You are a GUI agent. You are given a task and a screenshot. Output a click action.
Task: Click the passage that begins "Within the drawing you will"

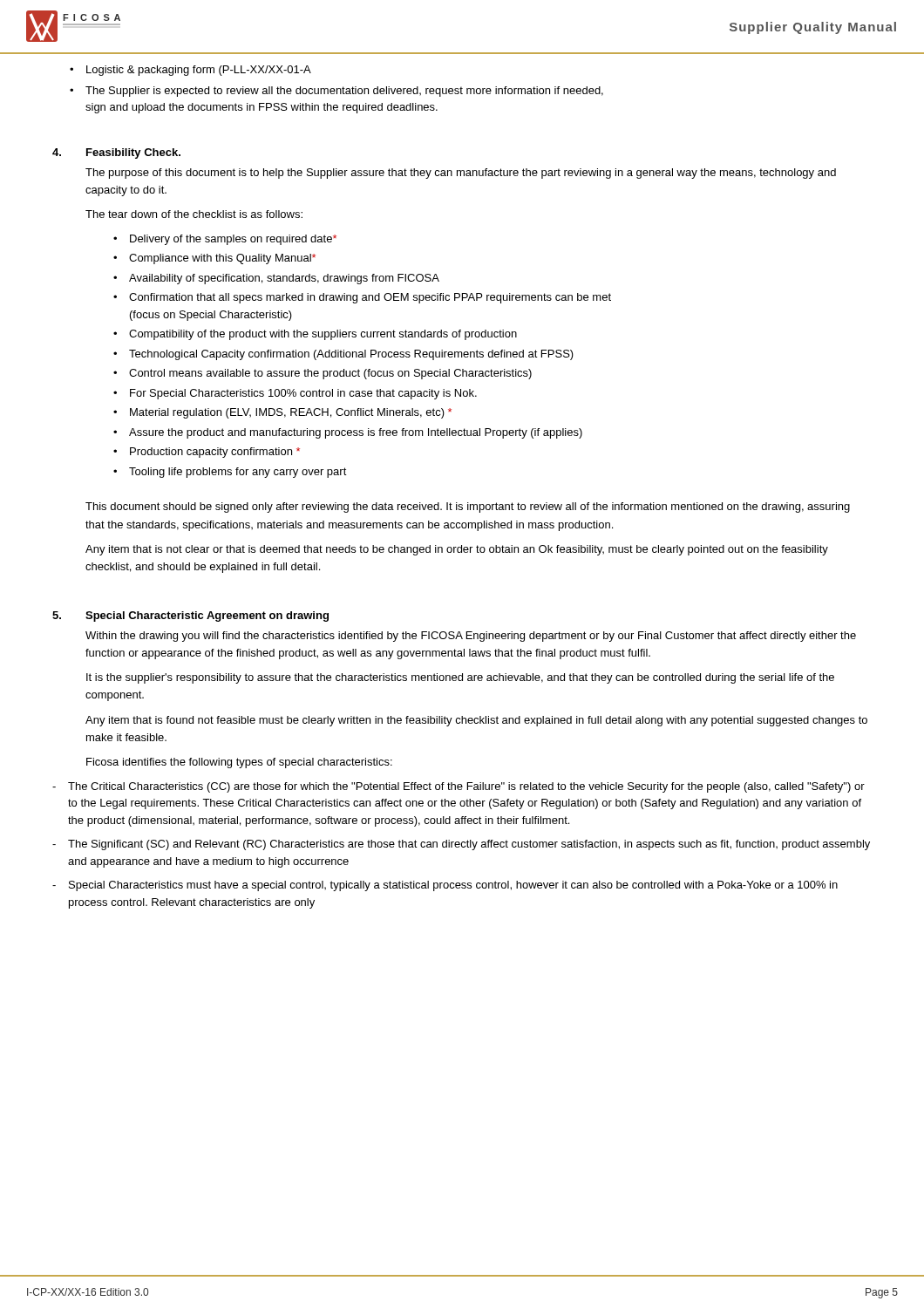pyautogui.click(x=479, y=645)
